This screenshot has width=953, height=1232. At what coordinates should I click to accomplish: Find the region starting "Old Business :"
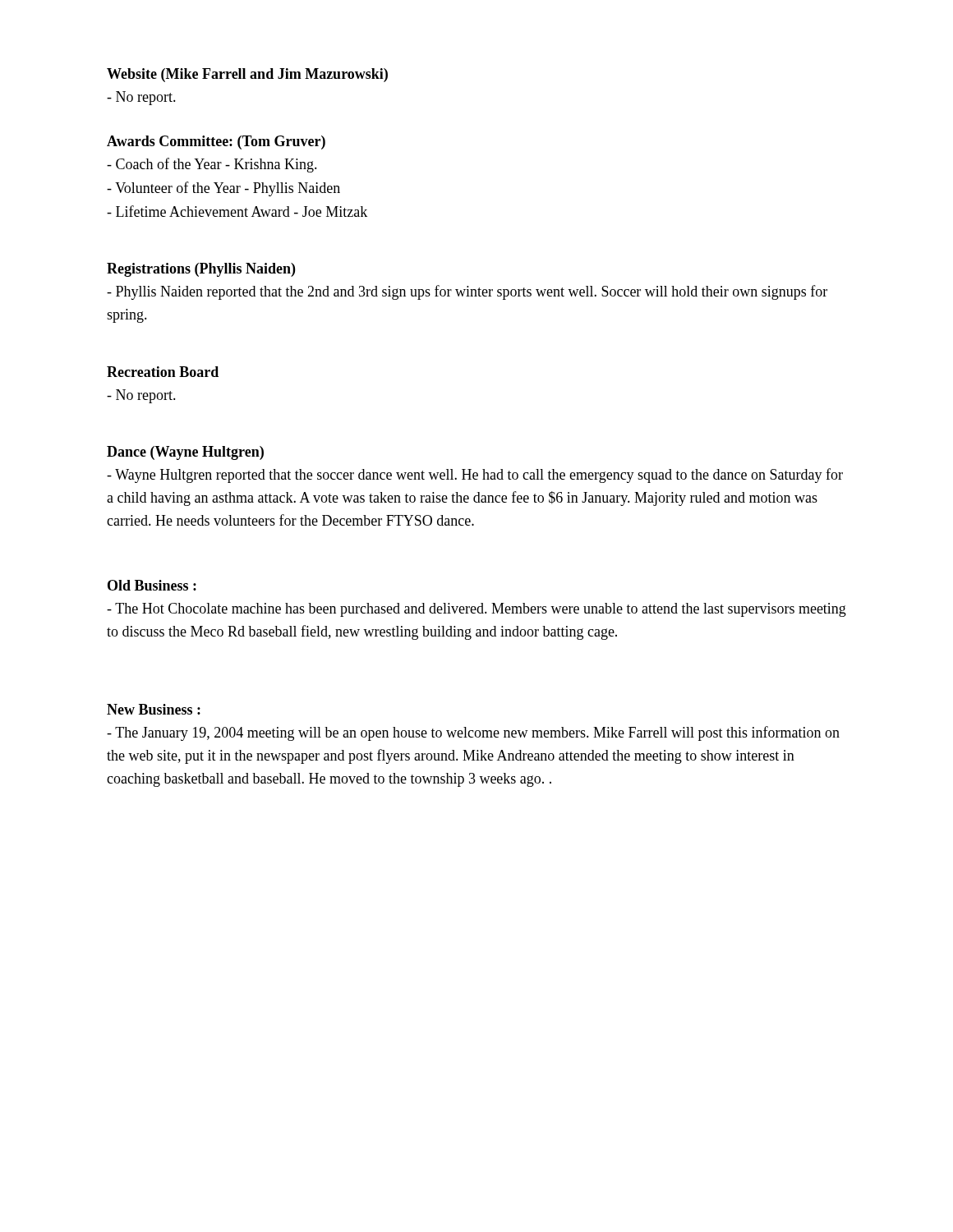coord(152,586)
